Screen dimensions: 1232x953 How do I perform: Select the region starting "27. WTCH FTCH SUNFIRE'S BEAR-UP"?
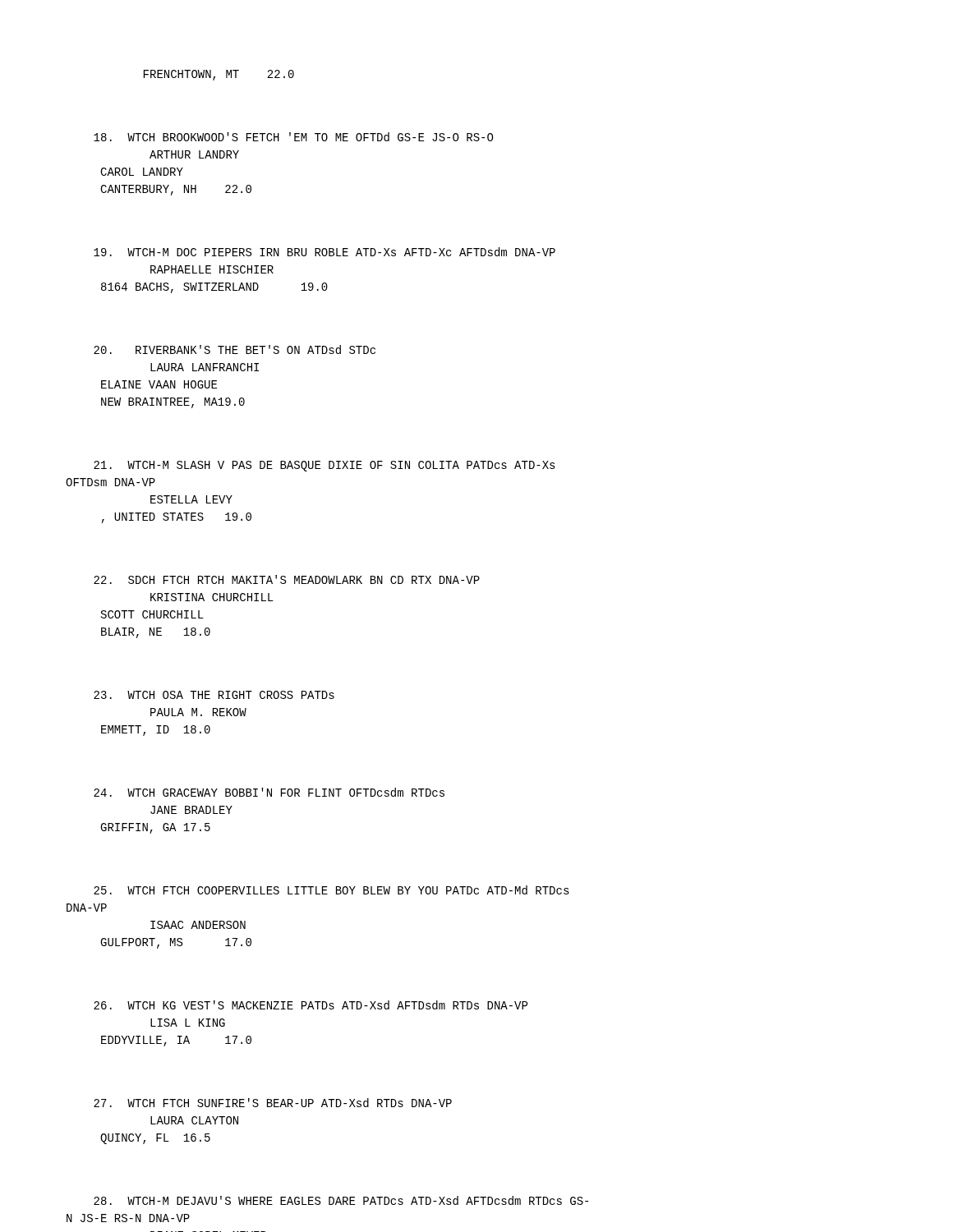click(x=273, y=1103)
